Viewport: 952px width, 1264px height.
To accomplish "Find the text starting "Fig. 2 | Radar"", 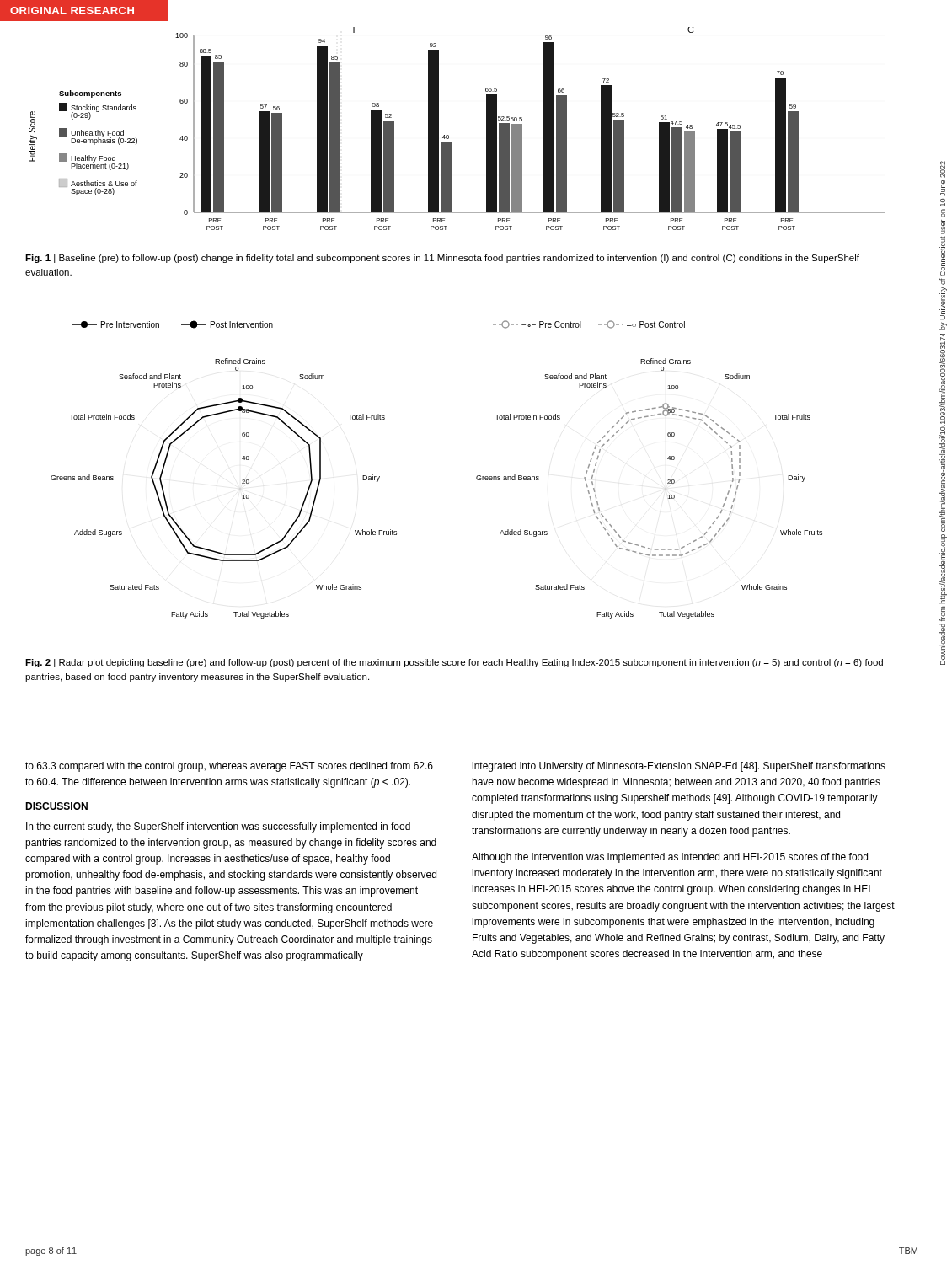I will (x=454, y=670).
